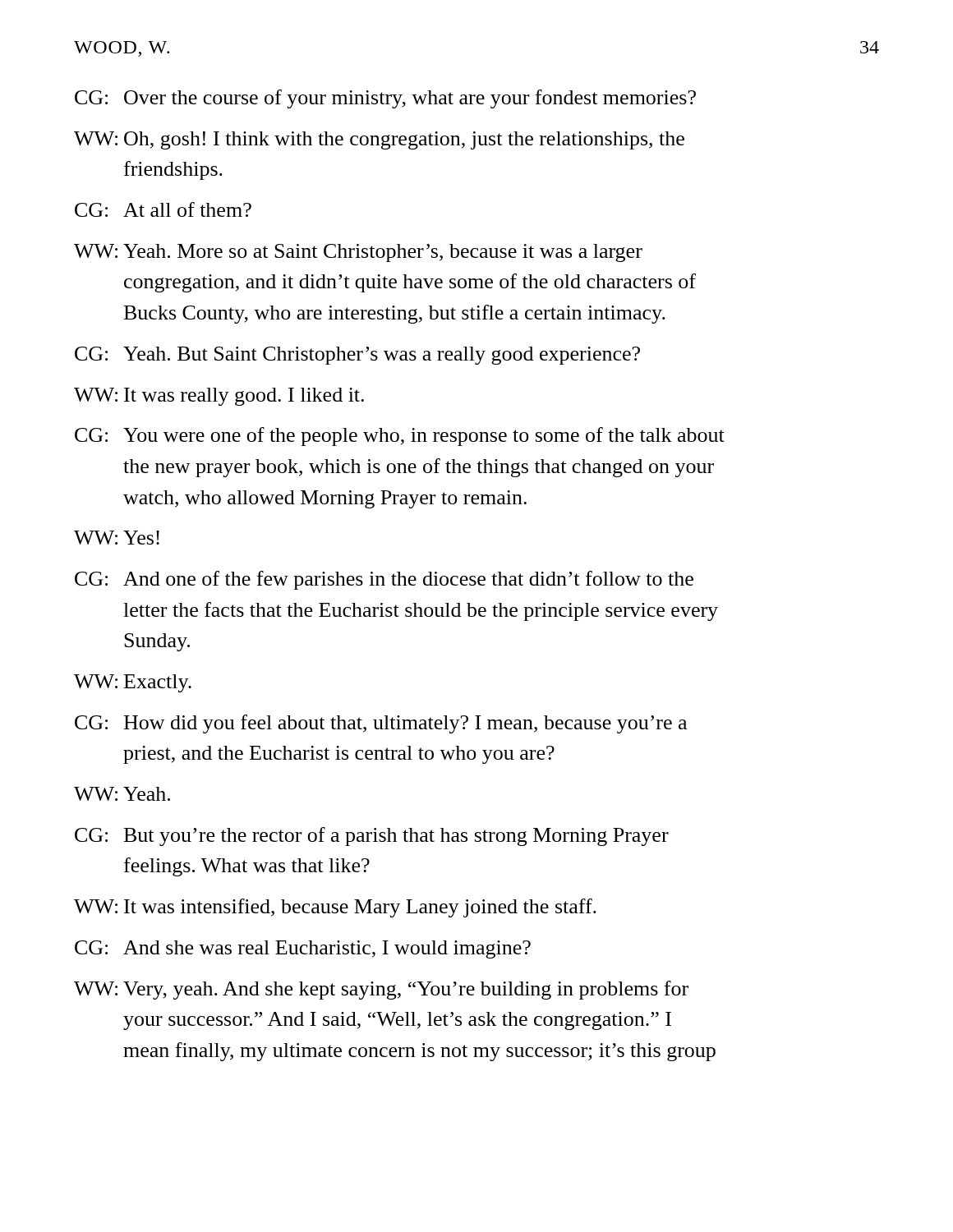
Task: Point to the block starting "WW: Oh, gosh!"
Action: (379, 154)
